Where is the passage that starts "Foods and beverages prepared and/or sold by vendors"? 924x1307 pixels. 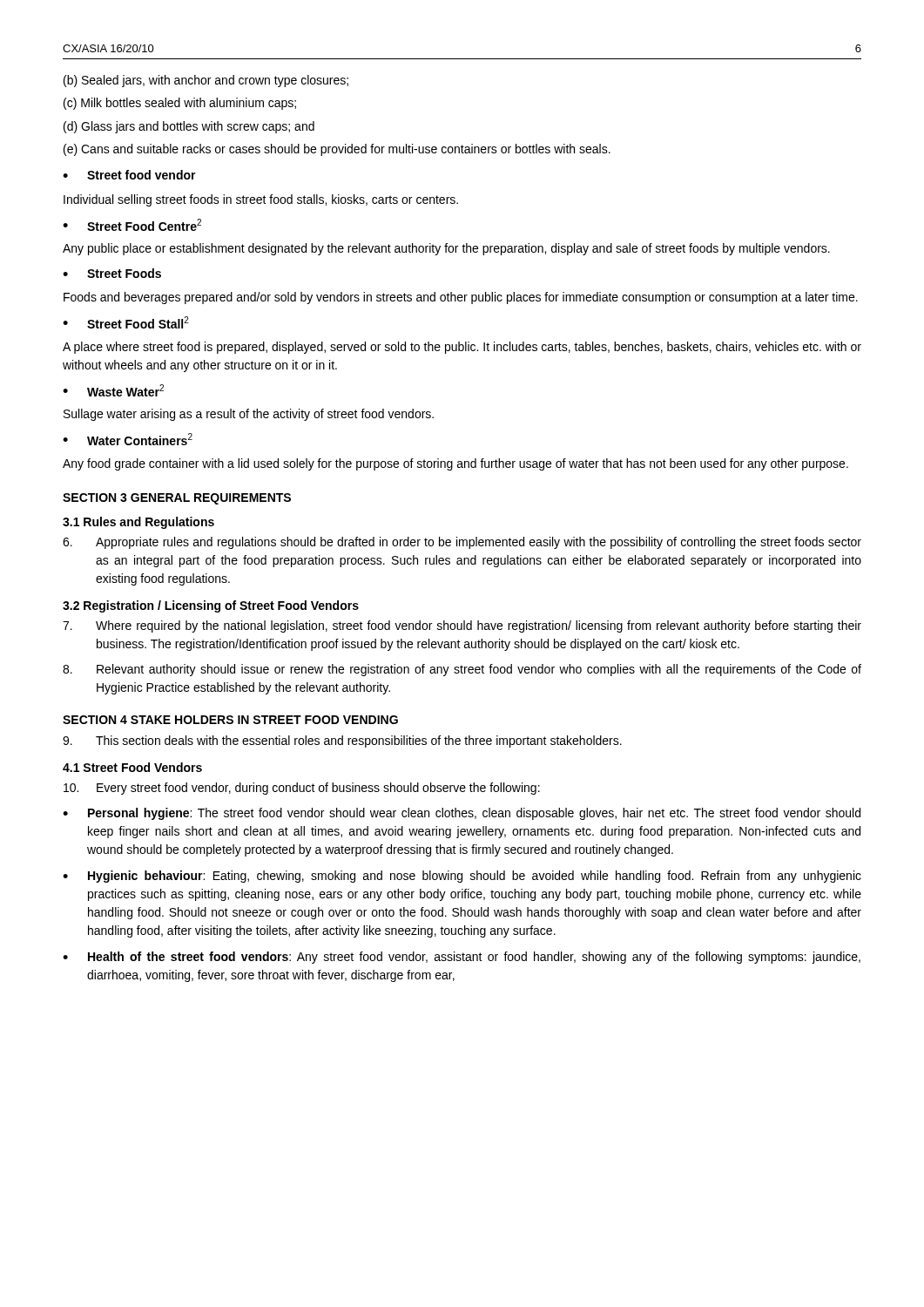pos(461,297)
